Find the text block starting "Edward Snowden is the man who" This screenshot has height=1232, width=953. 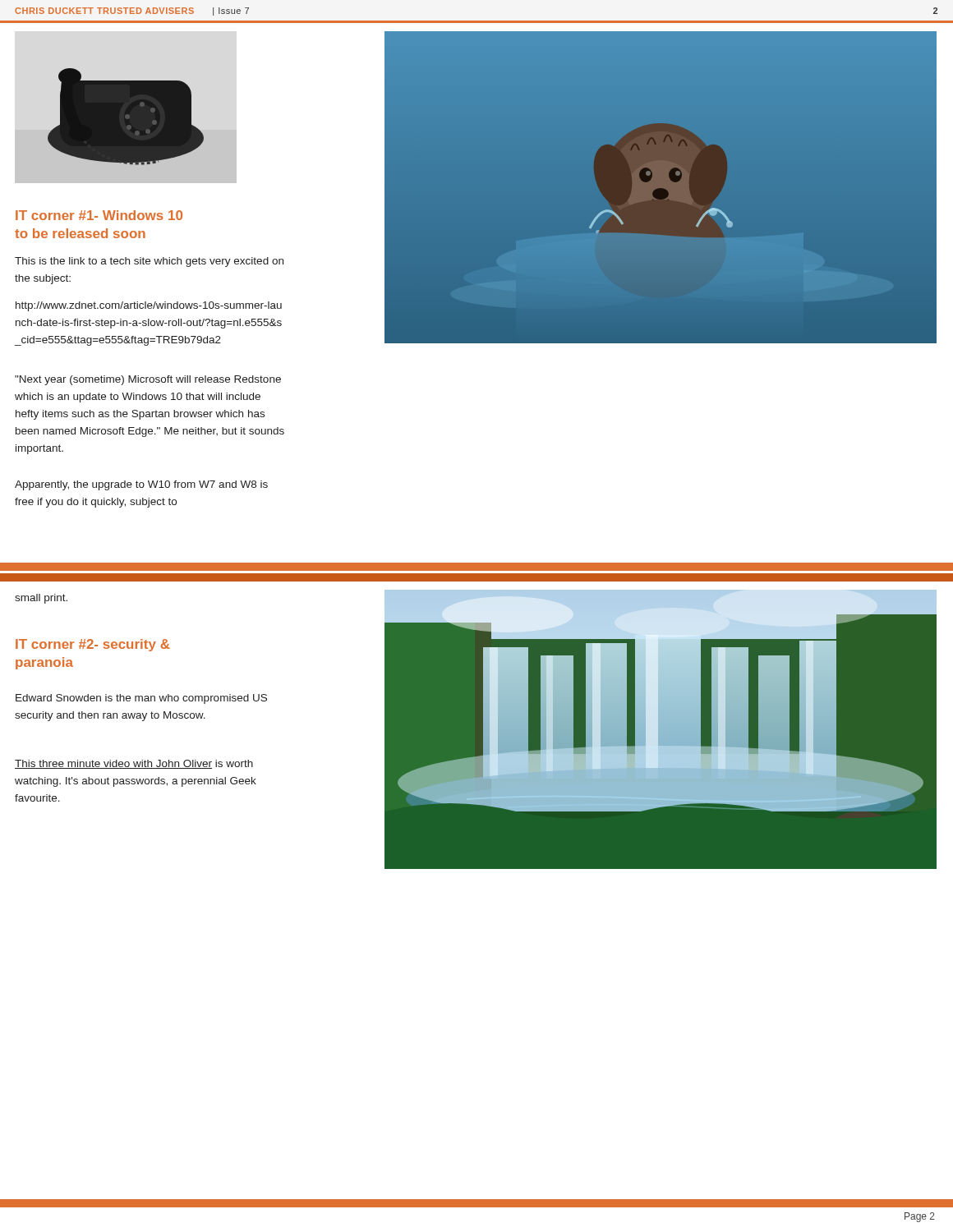(141, 706)
